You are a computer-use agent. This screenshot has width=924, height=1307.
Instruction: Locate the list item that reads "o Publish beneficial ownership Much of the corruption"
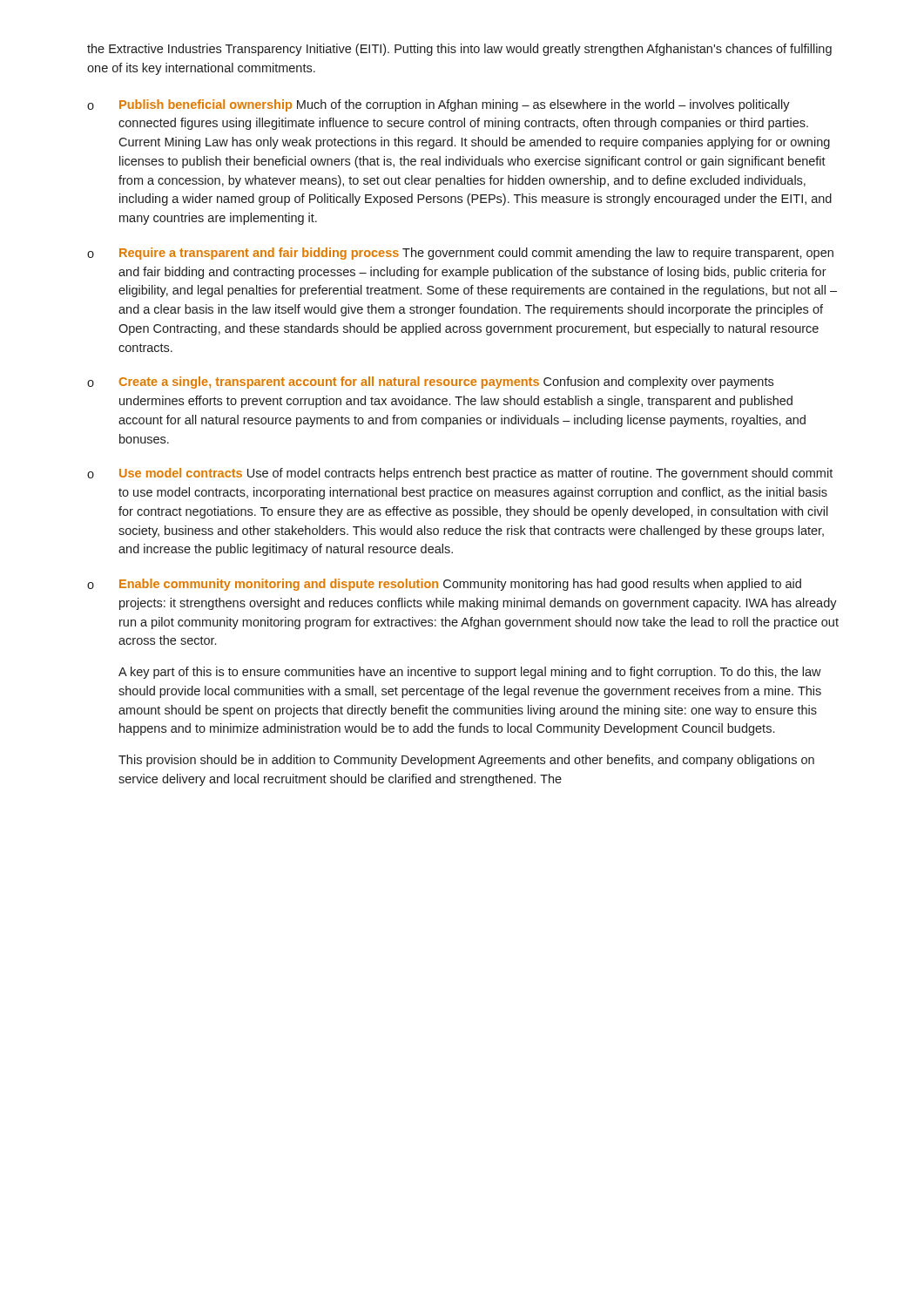464,162
